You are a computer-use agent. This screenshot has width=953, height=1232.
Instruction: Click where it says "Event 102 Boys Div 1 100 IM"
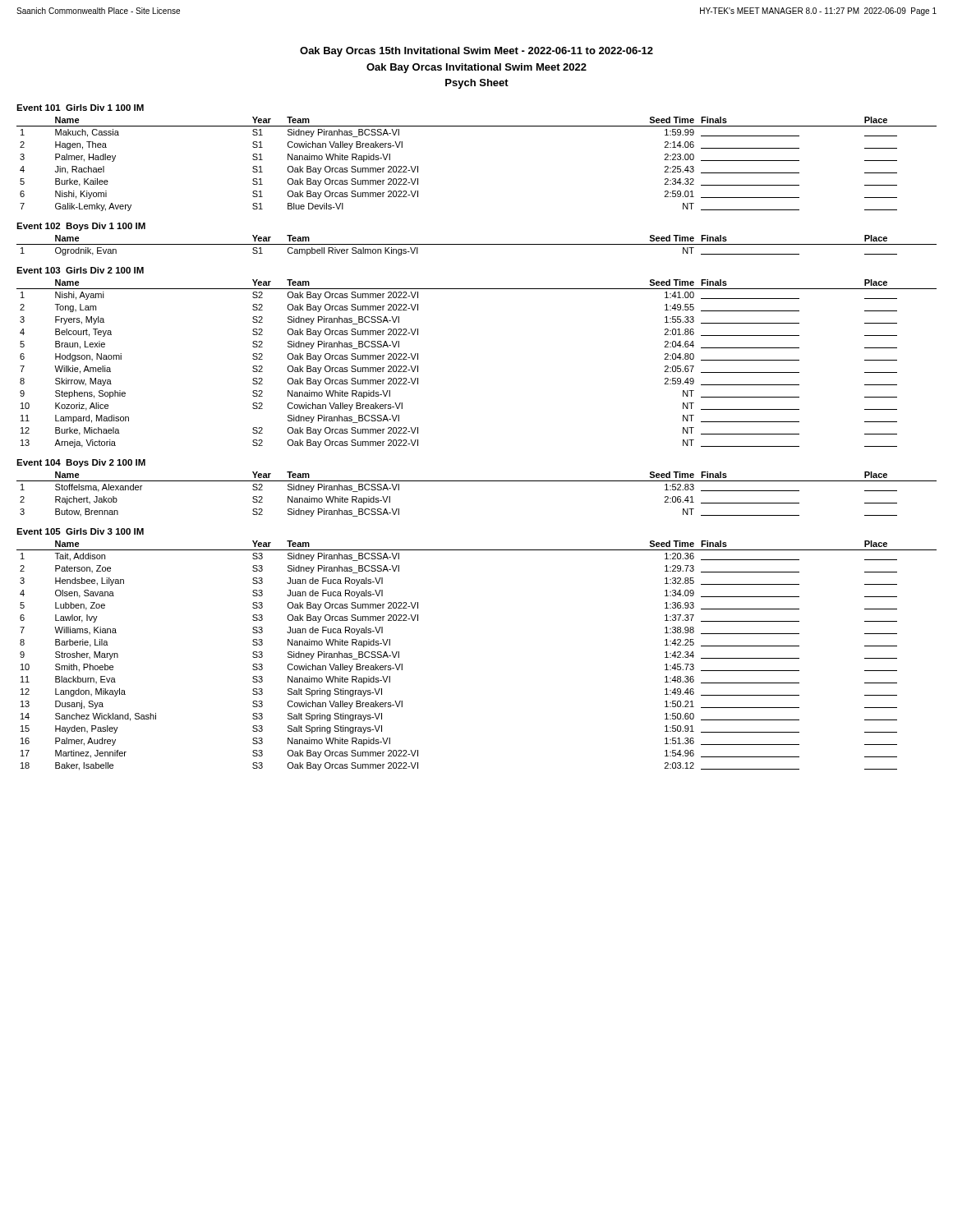[x=81, y=225]
